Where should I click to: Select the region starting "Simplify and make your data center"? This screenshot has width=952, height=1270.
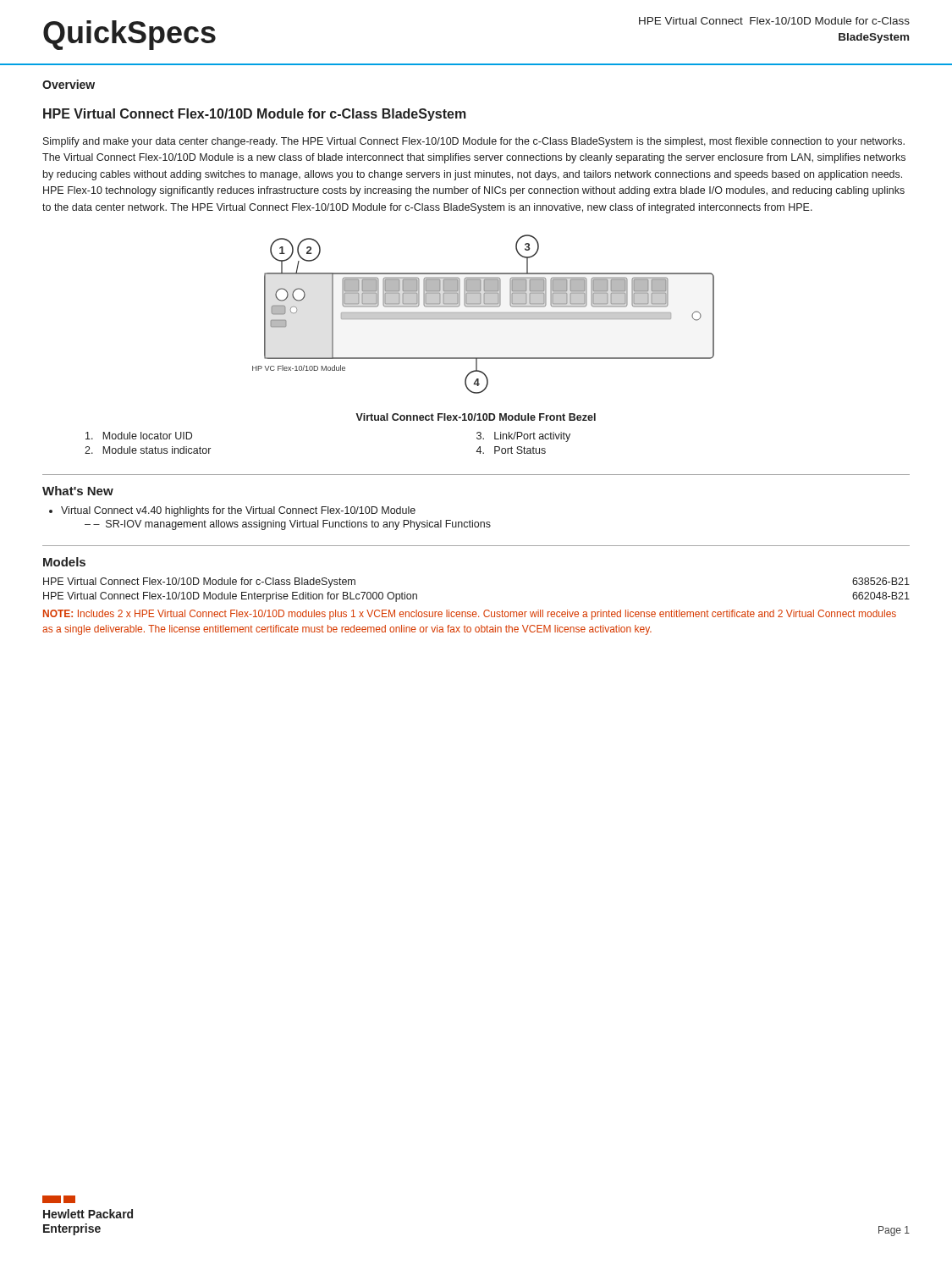[474, 174]
